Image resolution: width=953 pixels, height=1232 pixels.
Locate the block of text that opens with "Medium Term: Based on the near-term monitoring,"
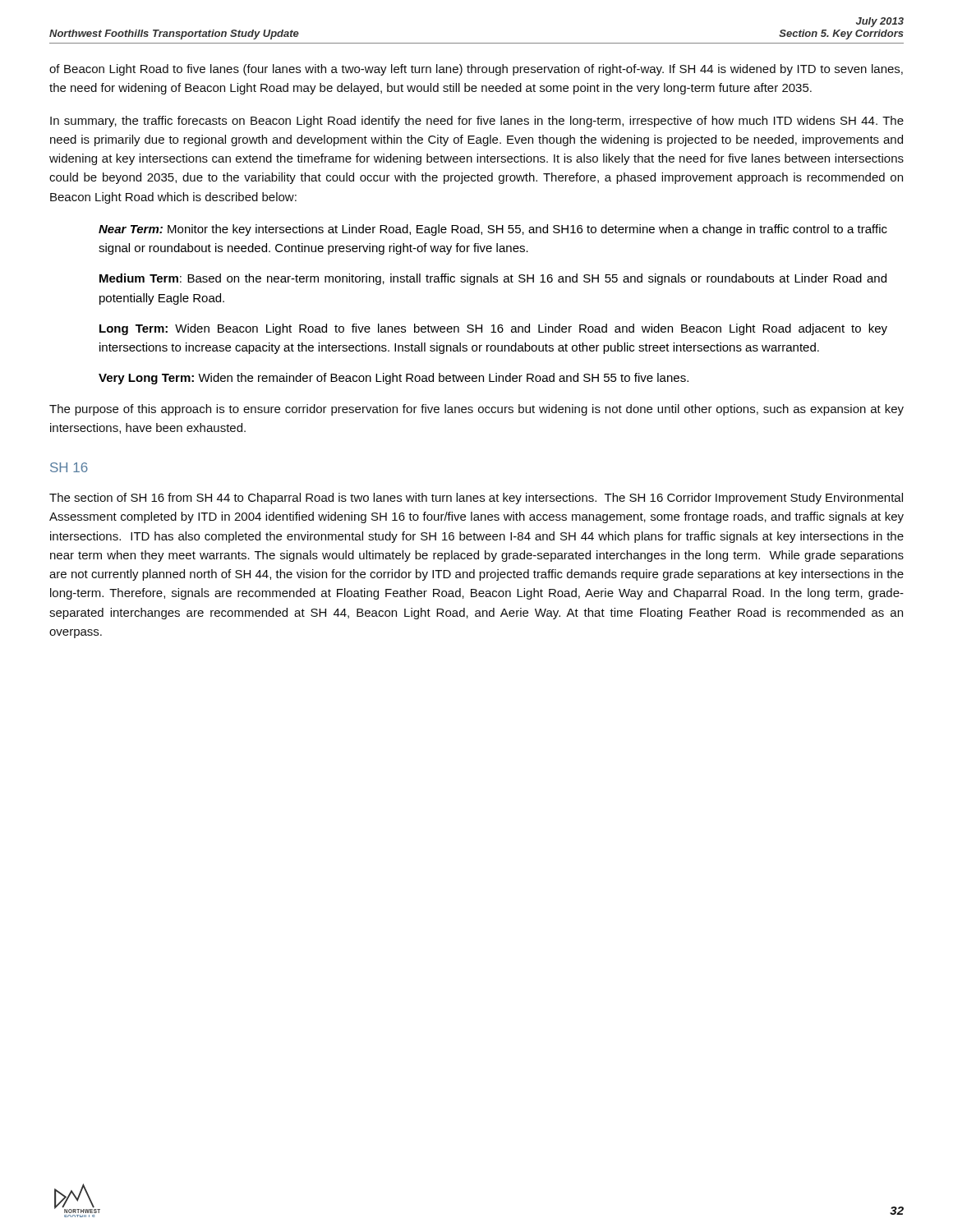coord(493,288)
